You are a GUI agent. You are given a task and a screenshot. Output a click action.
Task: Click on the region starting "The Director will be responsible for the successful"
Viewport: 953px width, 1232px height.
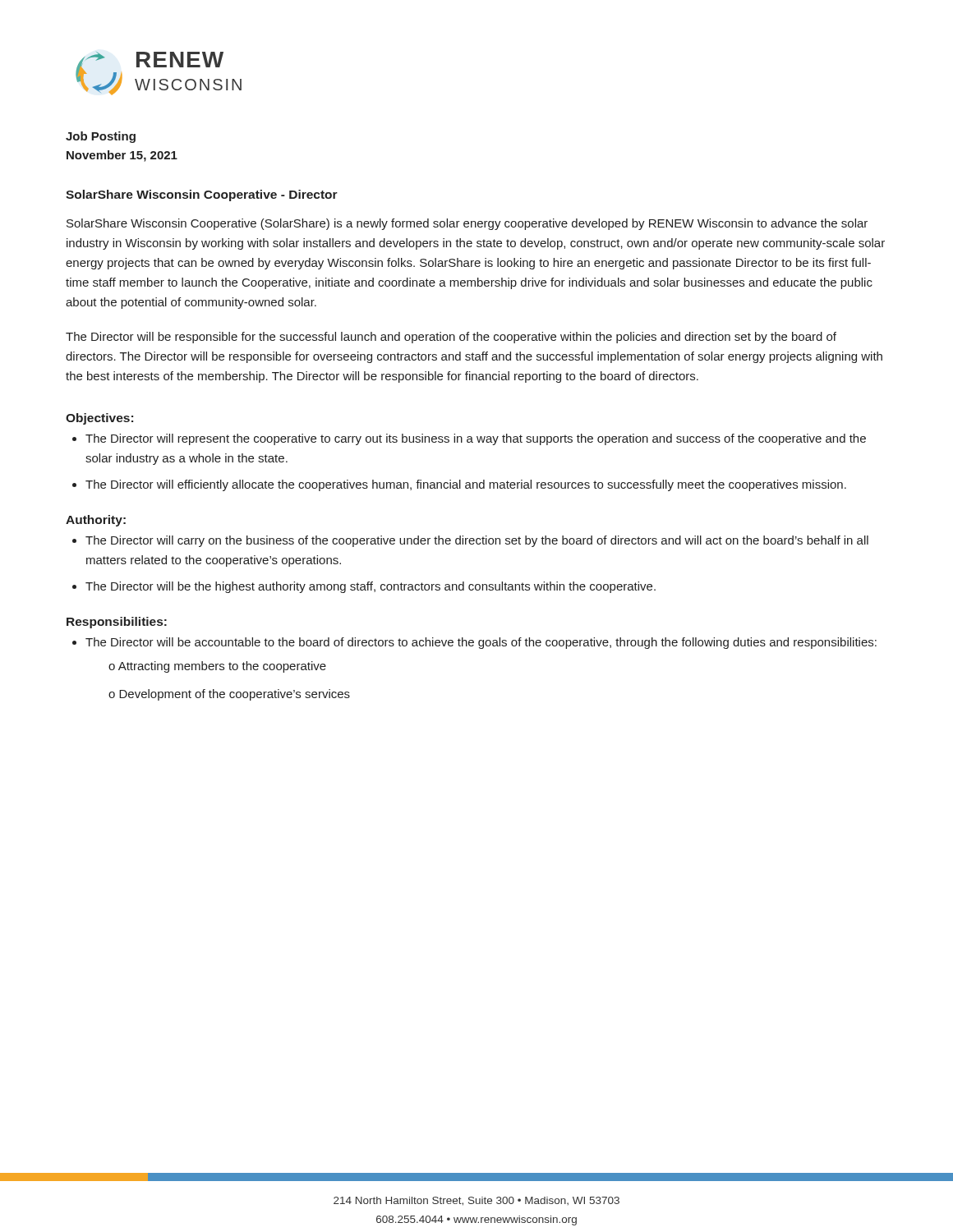coord(474,356)
